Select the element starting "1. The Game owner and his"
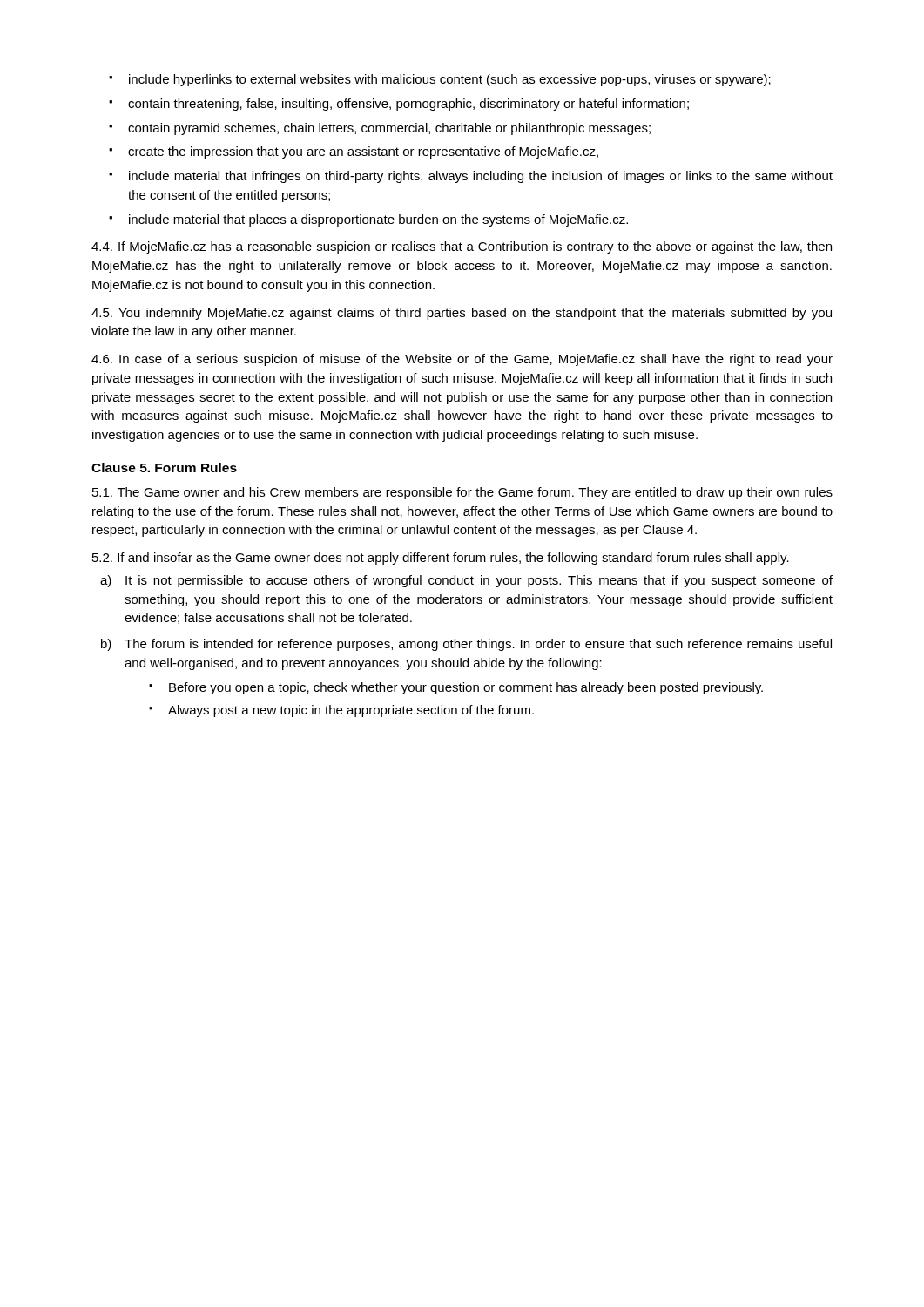 click(x=462, y=511)
